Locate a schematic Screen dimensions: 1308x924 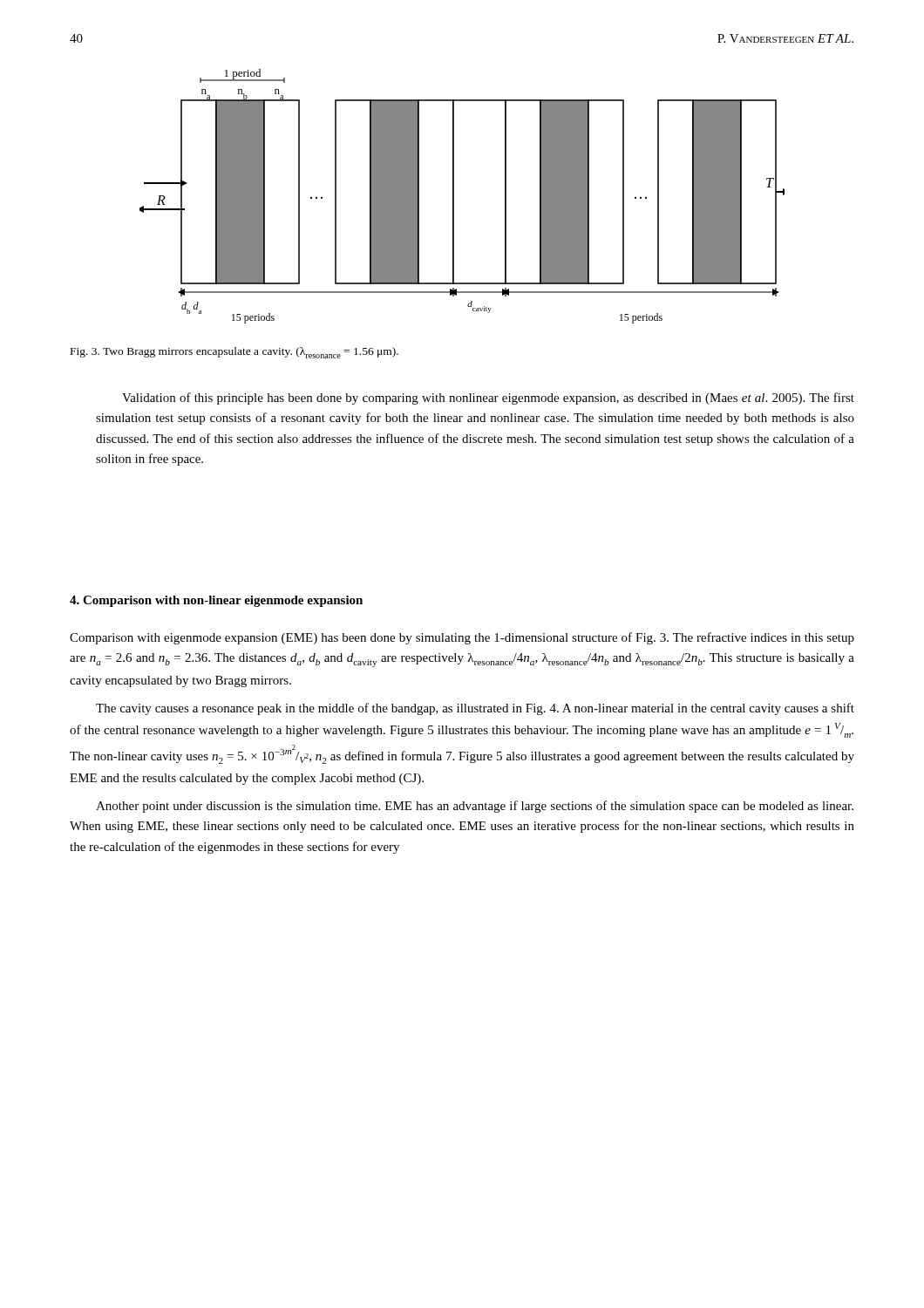pos(462,196)
